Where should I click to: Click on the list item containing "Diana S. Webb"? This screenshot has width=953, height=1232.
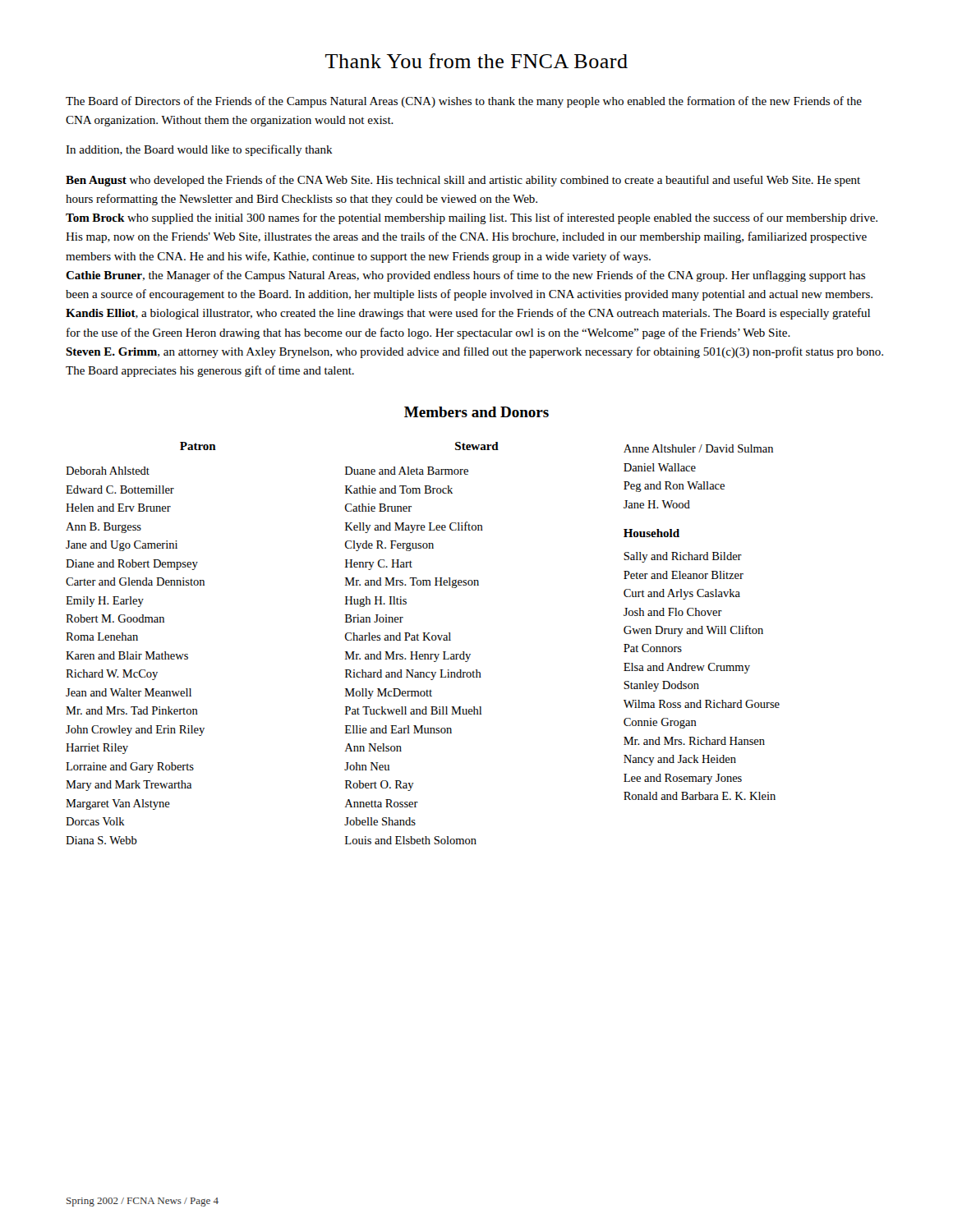click(101, 840)
